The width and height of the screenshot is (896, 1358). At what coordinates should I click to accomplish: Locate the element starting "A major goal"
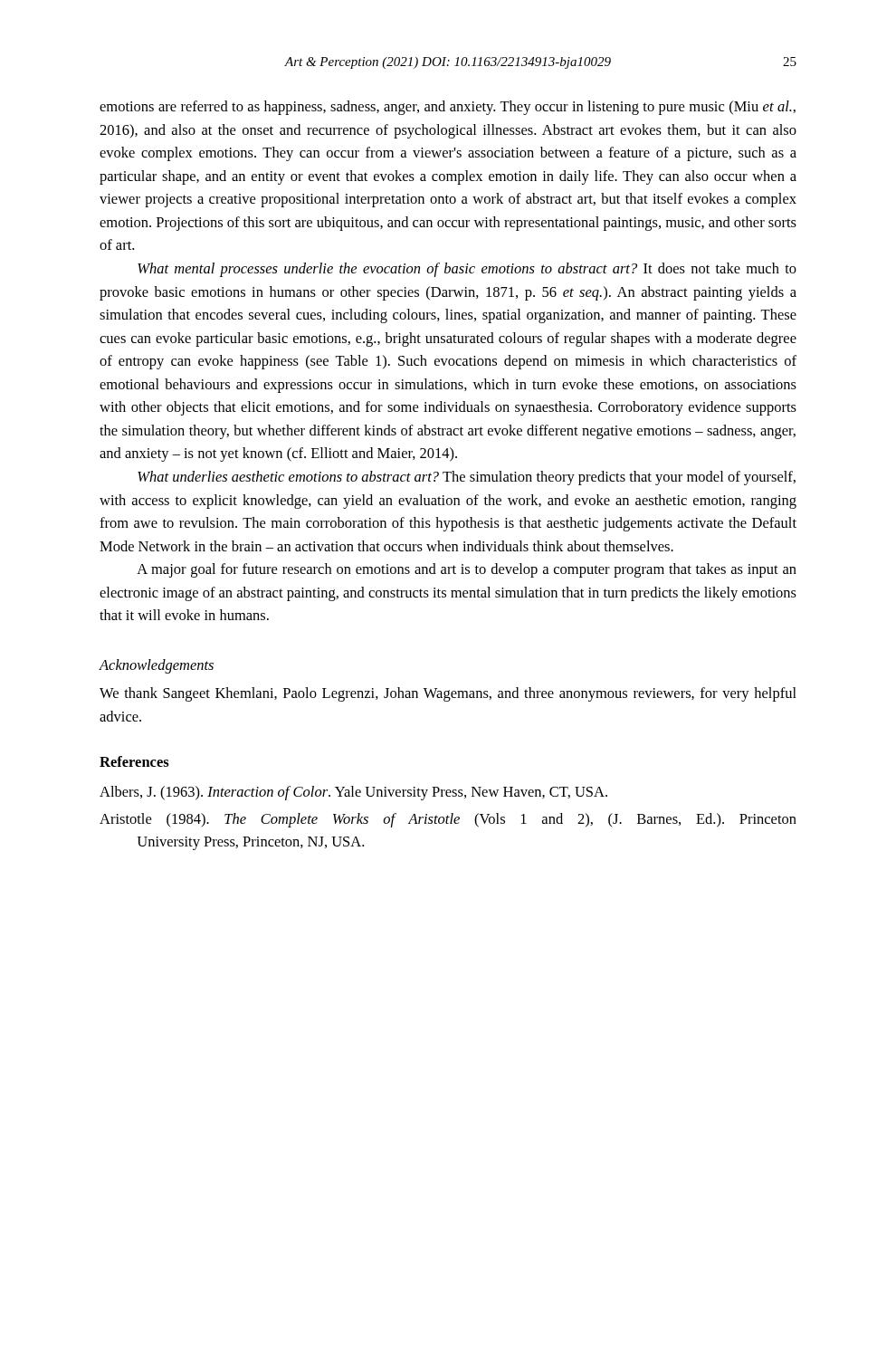tap(448, 593)
